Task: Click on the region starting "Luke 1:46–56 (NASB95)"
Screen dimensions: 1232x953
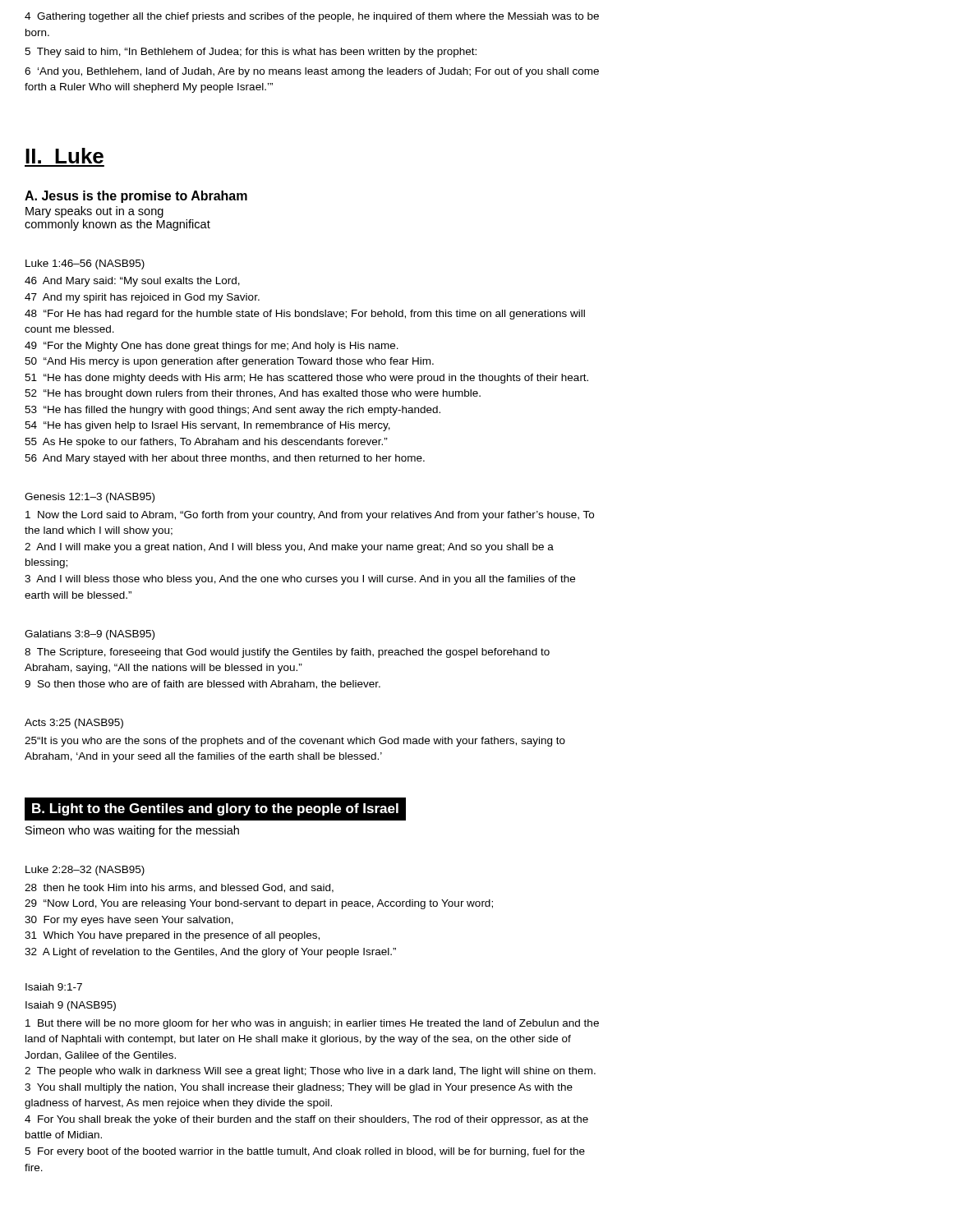Action: 85,263
